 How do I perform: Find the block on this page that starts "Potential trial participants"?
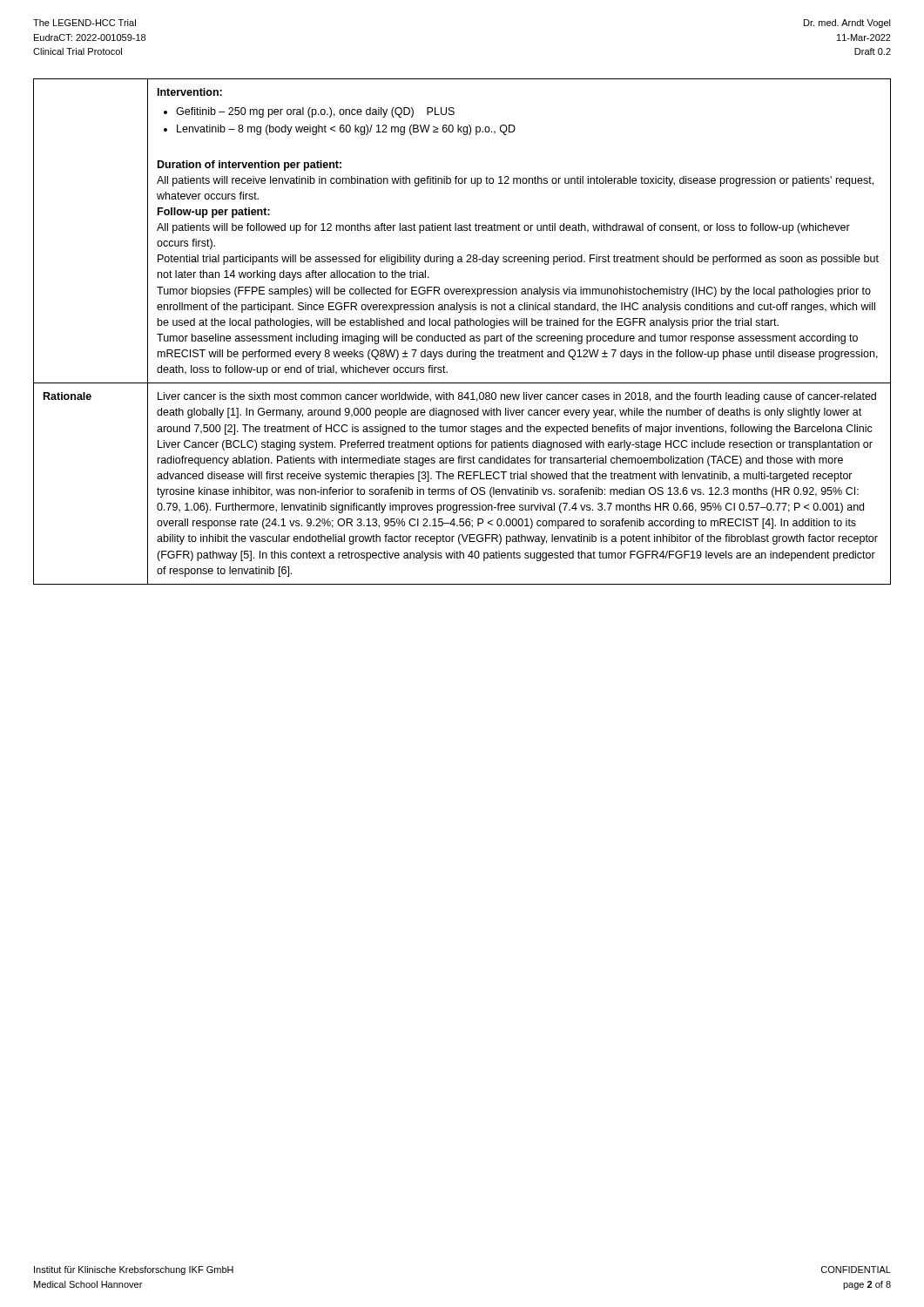[519, 267]
